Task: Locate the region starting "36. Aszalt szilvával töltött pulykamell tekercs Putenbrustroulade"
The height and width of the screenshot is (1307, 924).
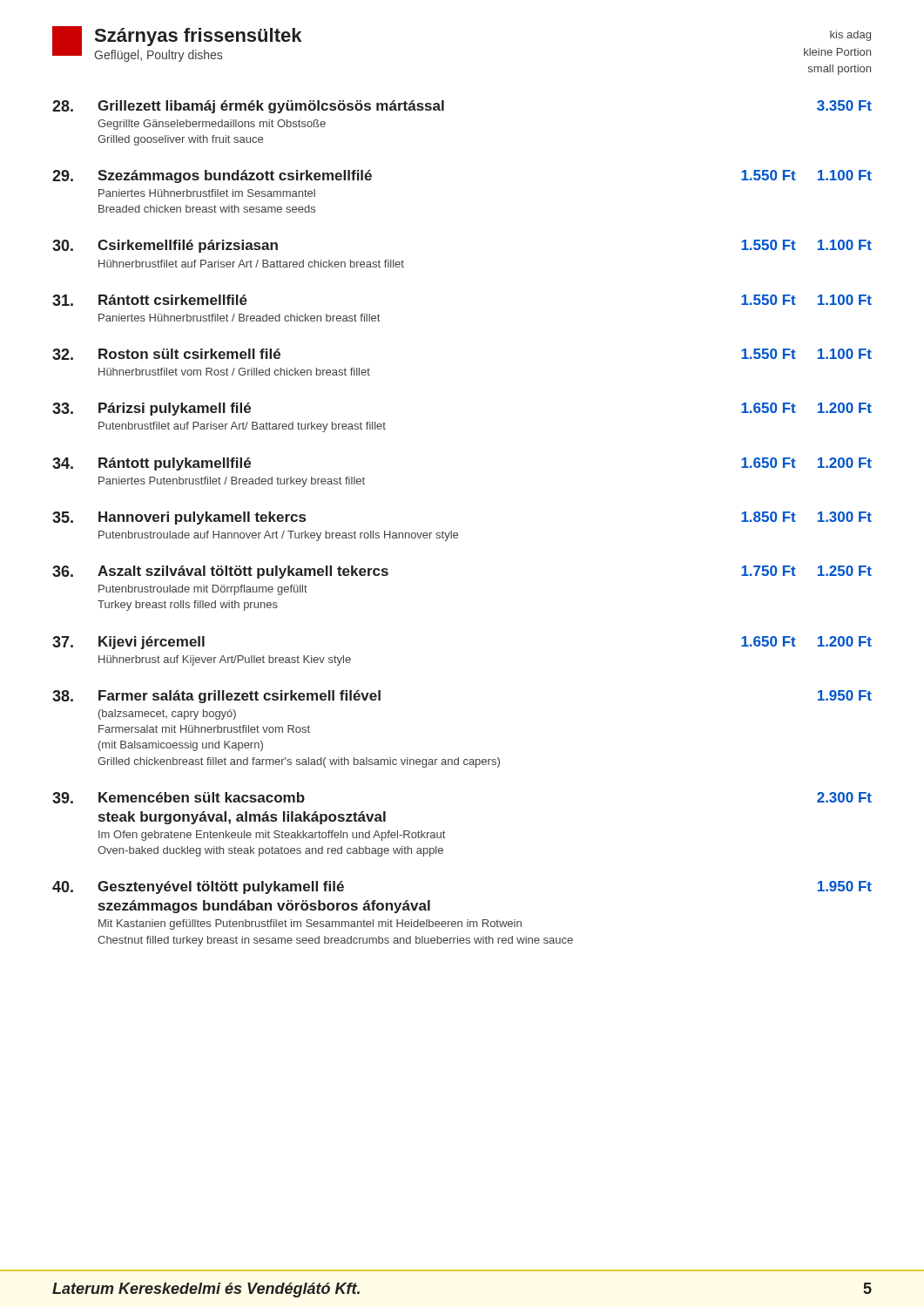Action: (240, 572)
